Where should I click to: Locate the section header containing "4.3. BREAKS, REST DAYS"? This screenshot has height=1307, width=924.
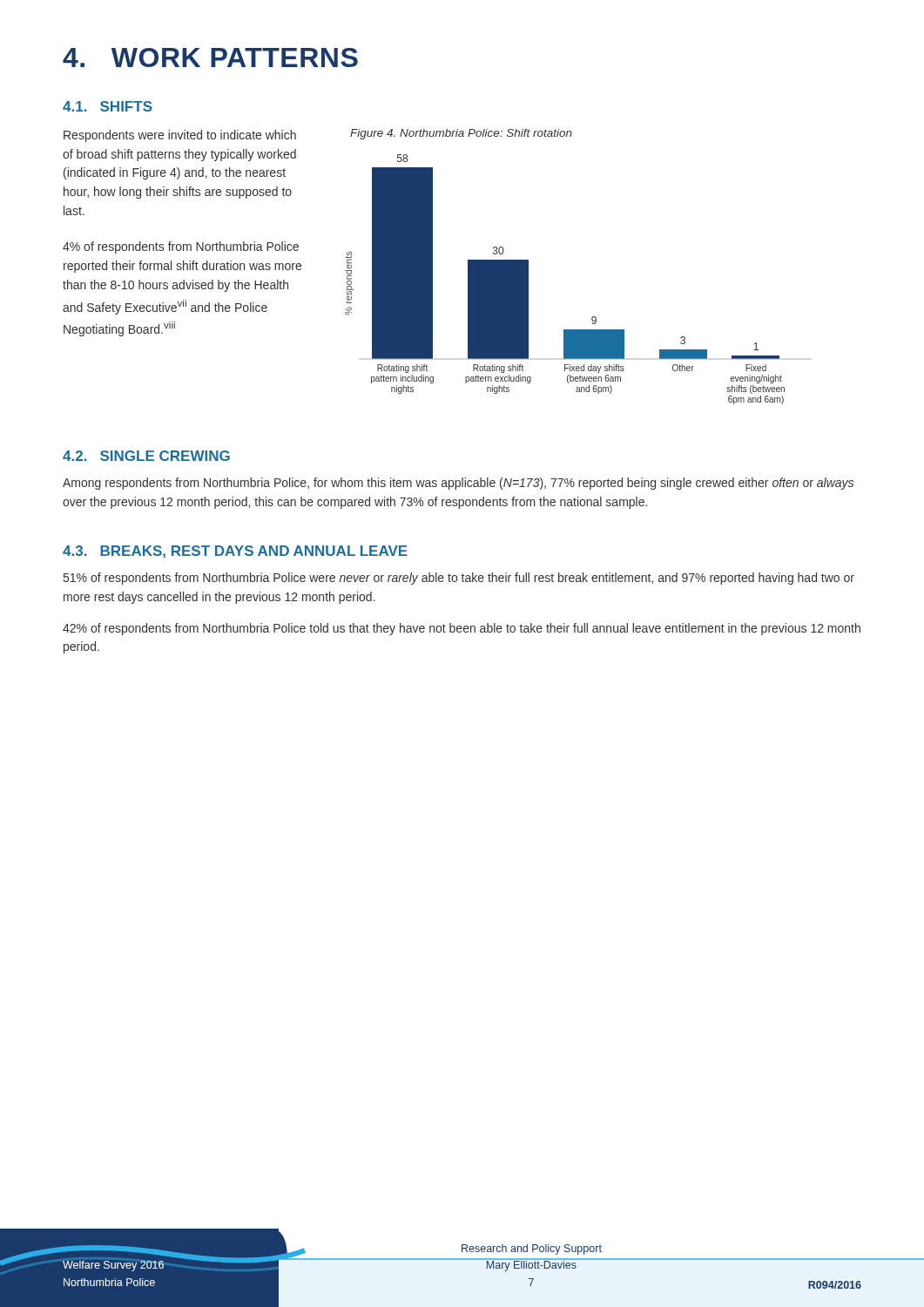pyautogui.click(x=235, y=551)
